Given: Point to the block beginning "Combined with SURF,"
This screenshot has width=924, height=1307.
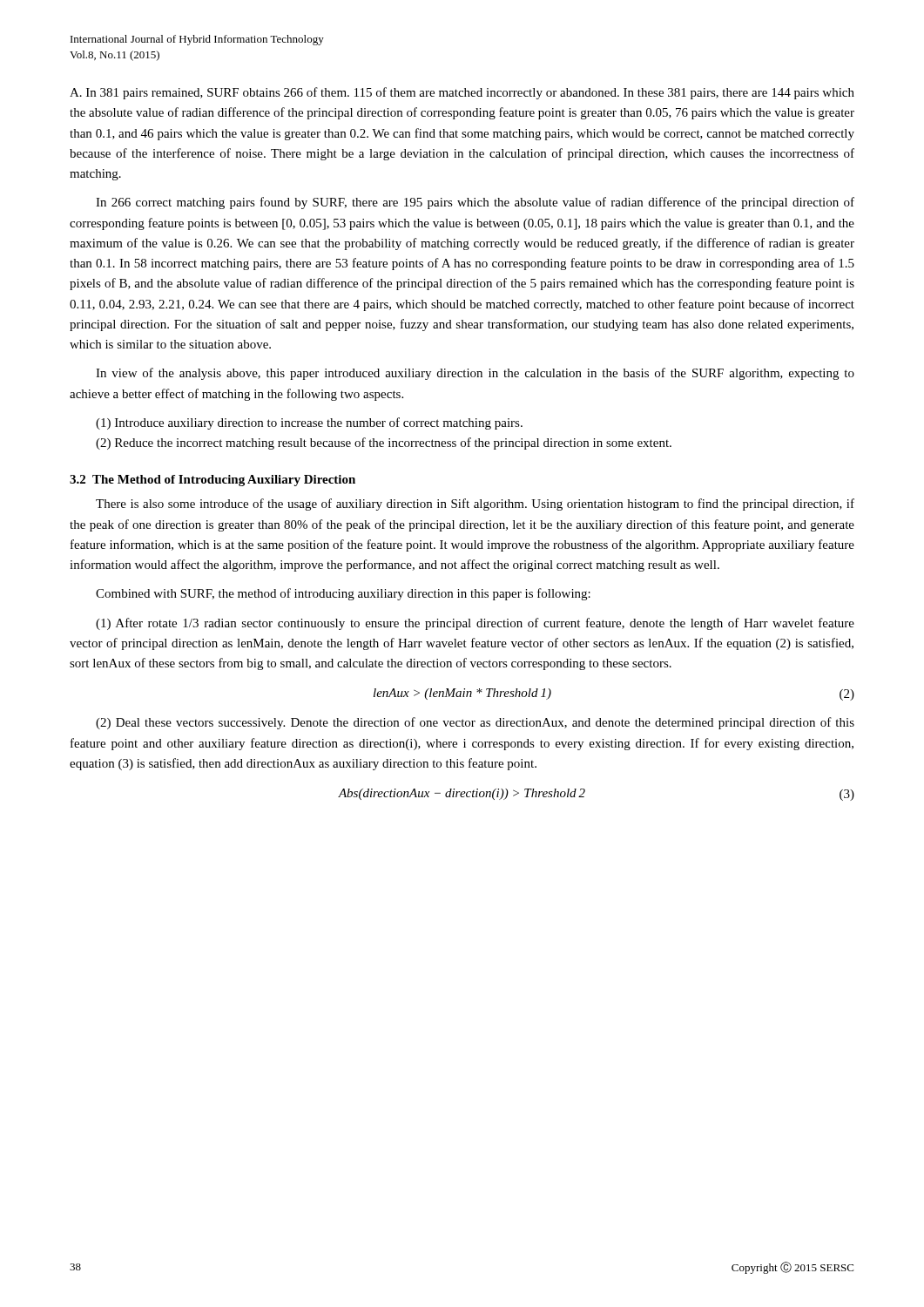Looking at the screenshot, I should point(343,594).
